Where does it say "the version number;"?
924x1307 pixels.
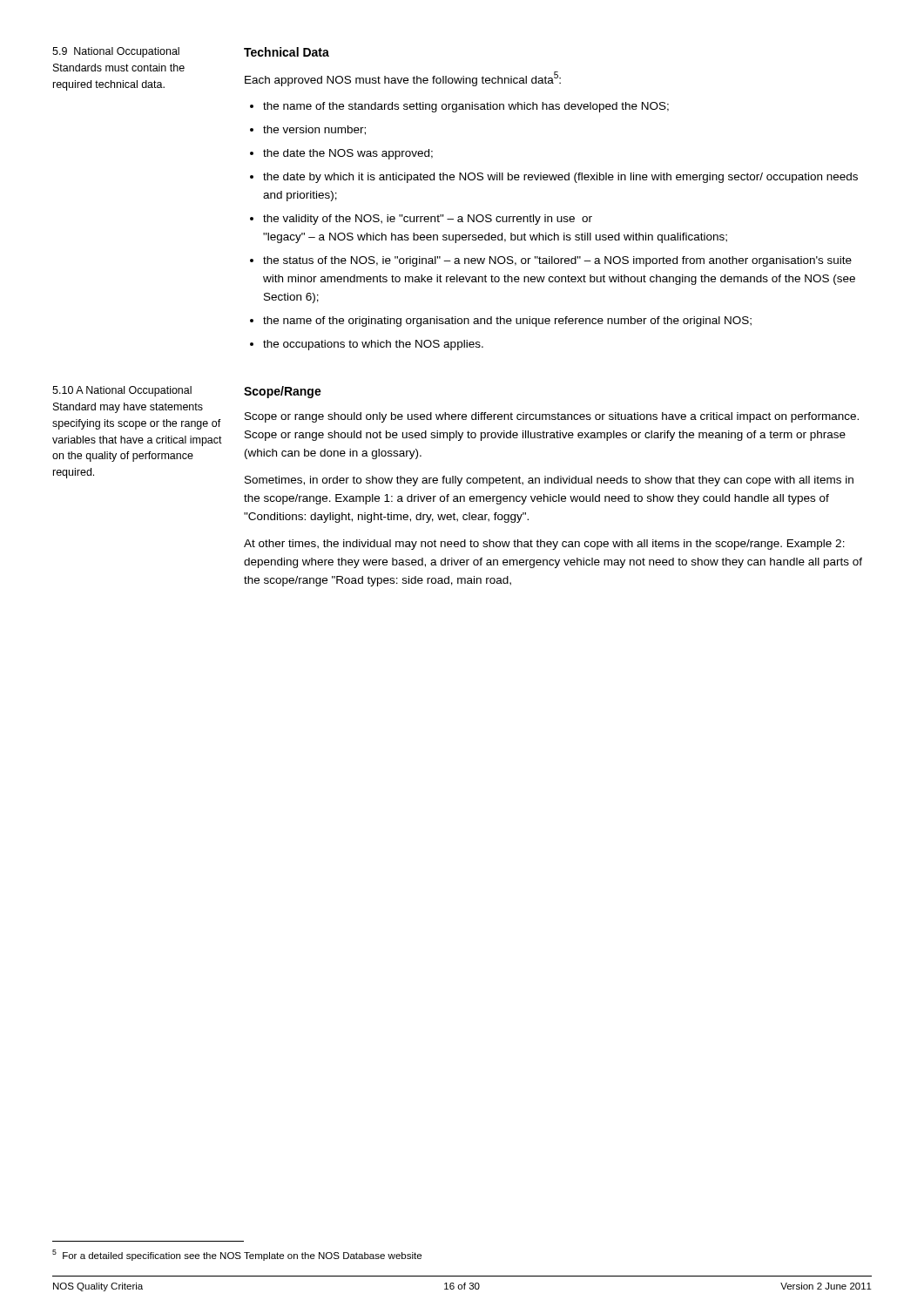click(315, 130)
